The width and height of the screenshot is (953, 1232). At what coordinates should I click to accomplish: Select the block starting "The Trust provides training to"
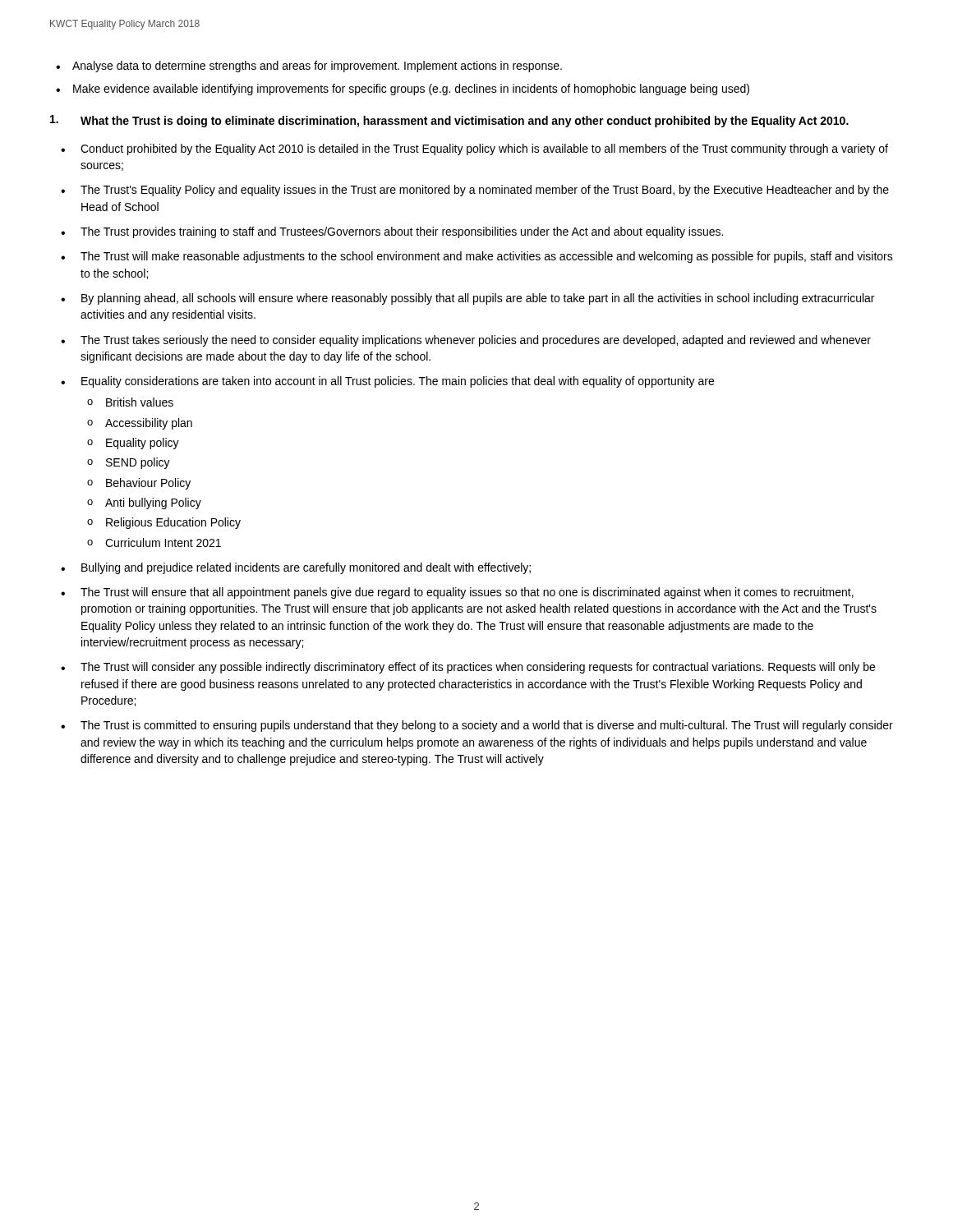coord(402,232)
